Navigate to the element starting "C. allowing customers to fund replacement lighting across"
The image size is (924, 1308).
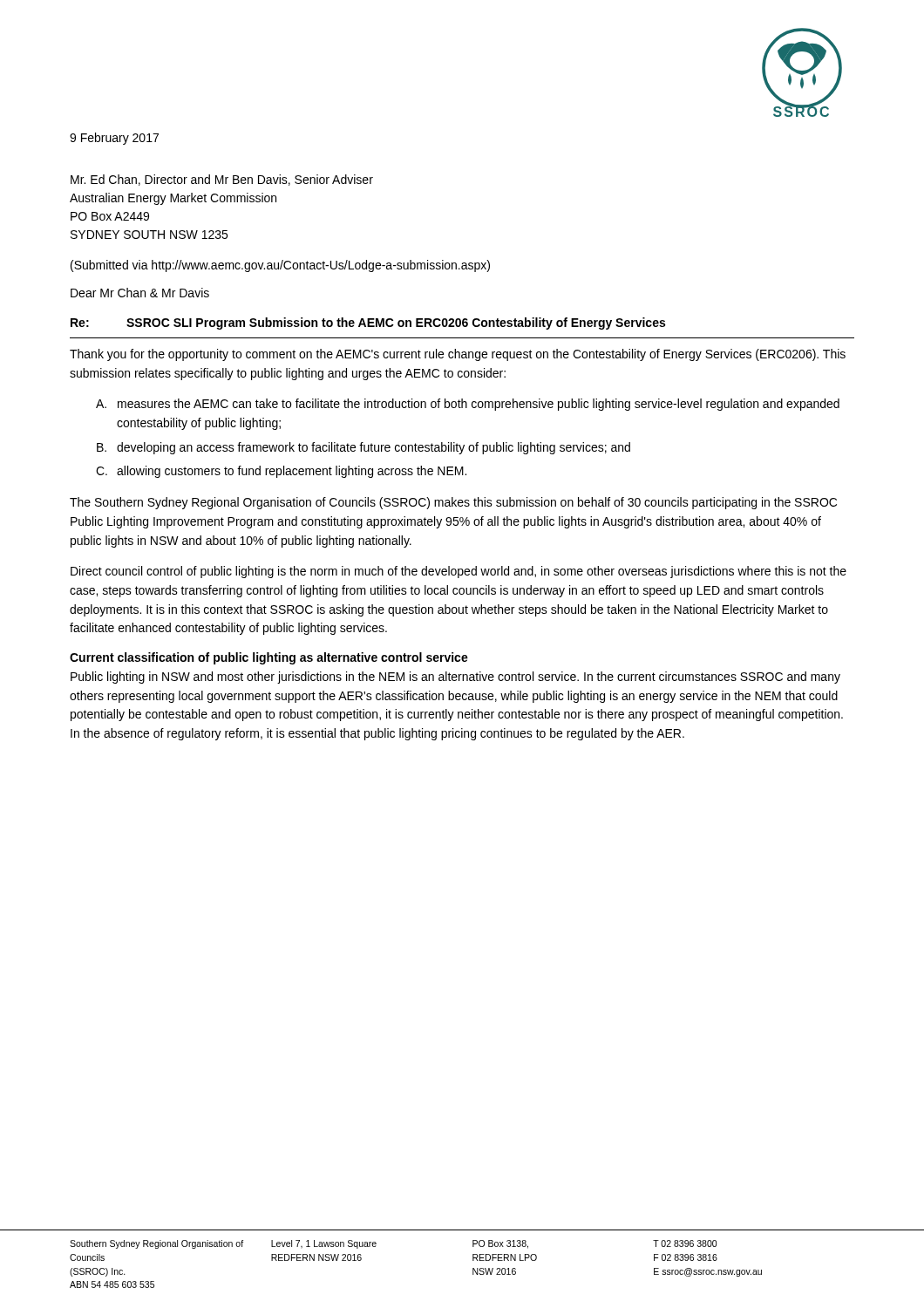point(475,472)
